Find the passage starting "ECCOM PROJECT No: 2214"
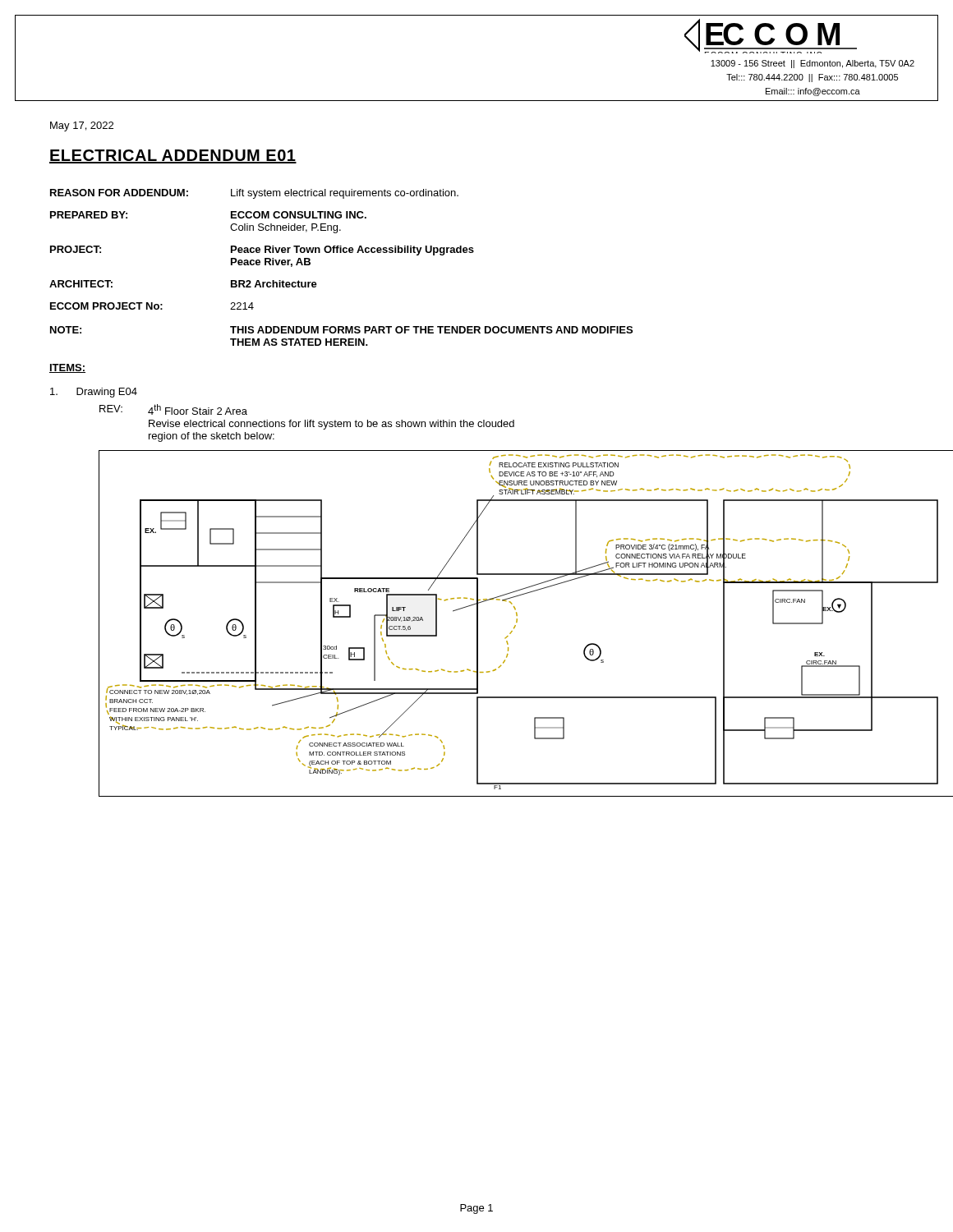The width and height of the screenshot is (953, 1232). point(152,306)
